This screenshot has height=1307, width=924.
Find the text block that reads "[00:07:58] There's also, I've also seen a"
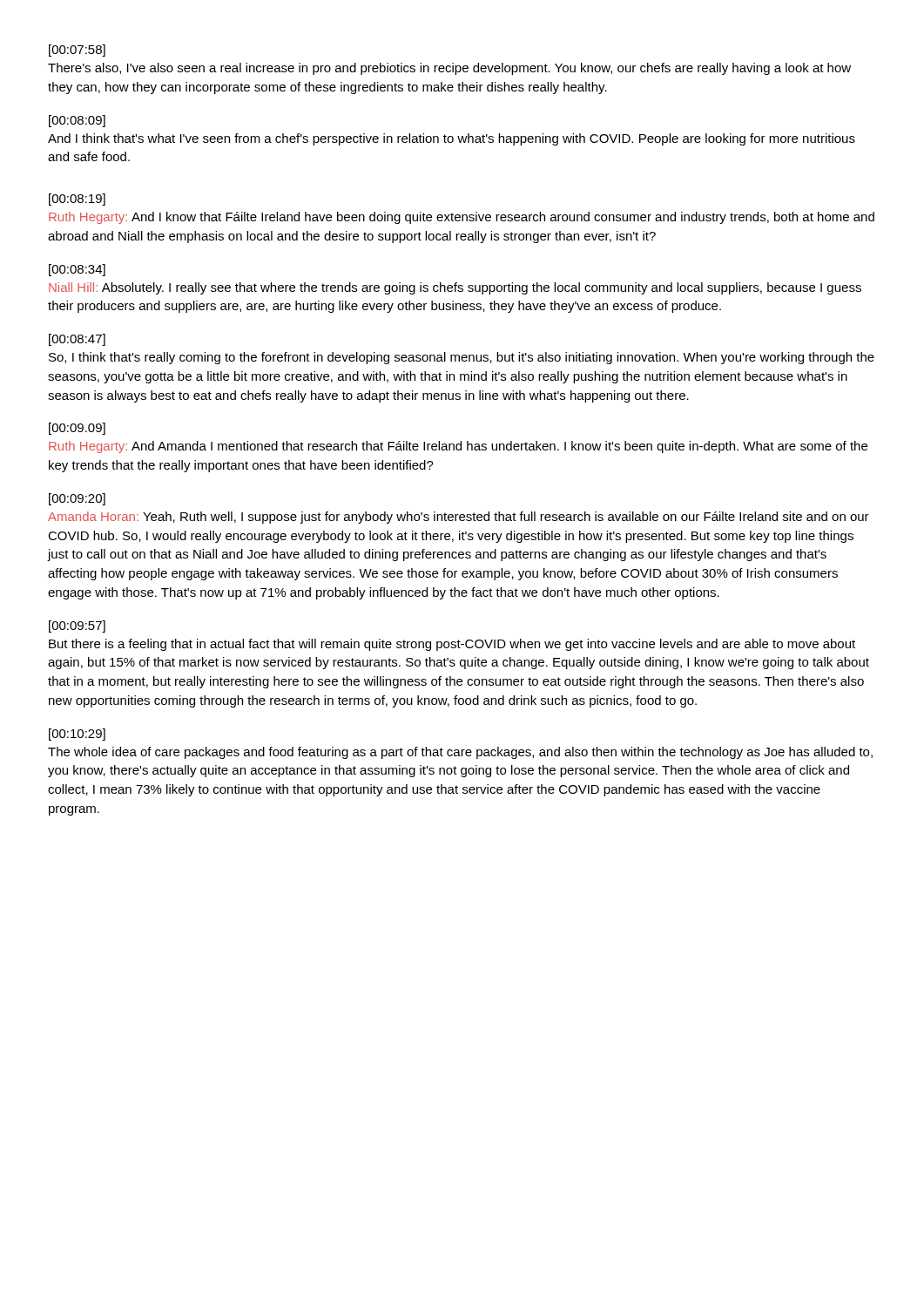[x=462, y=69]
